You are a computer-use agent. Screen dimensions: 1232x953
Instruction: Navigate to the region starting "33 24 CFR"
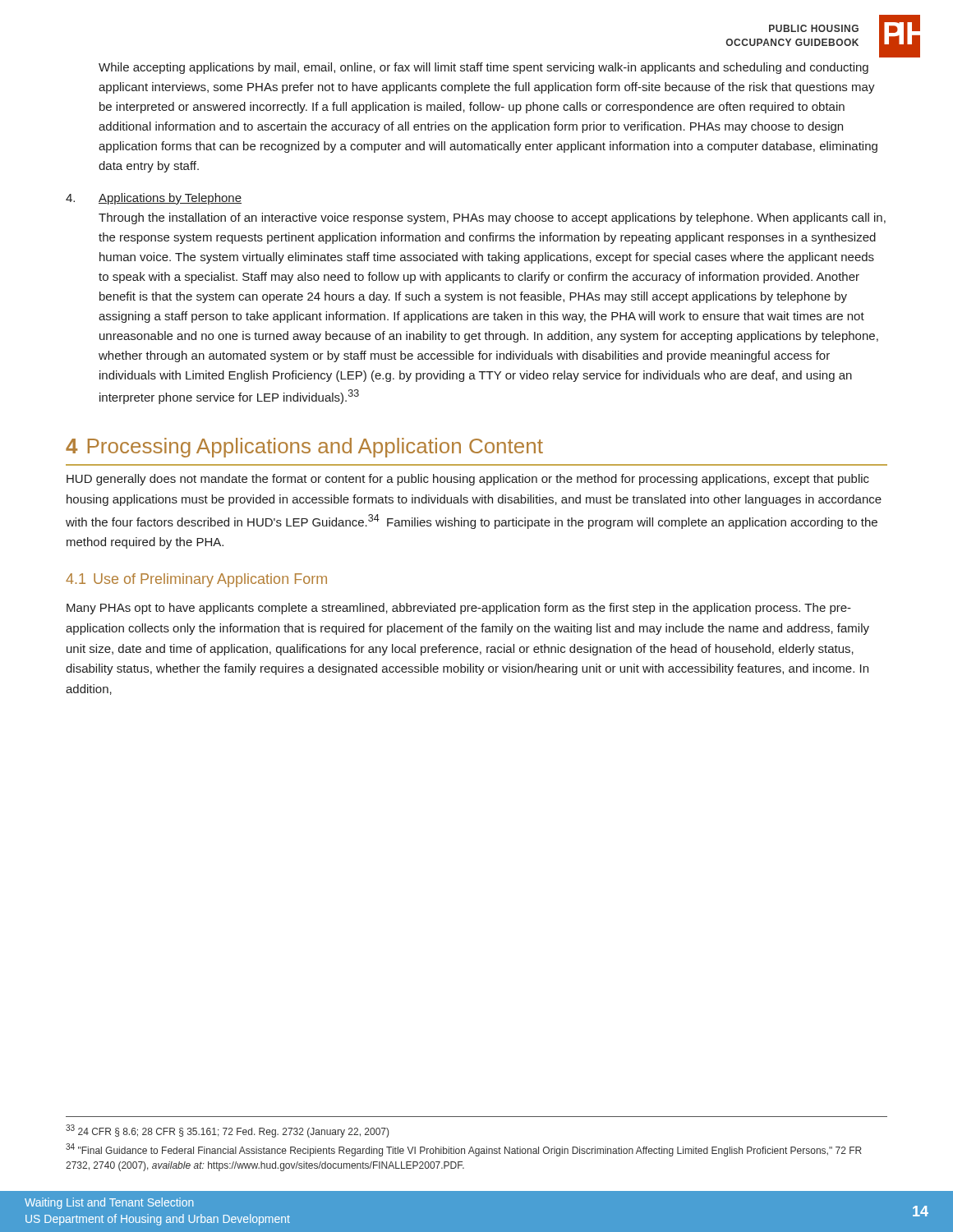228,1131
